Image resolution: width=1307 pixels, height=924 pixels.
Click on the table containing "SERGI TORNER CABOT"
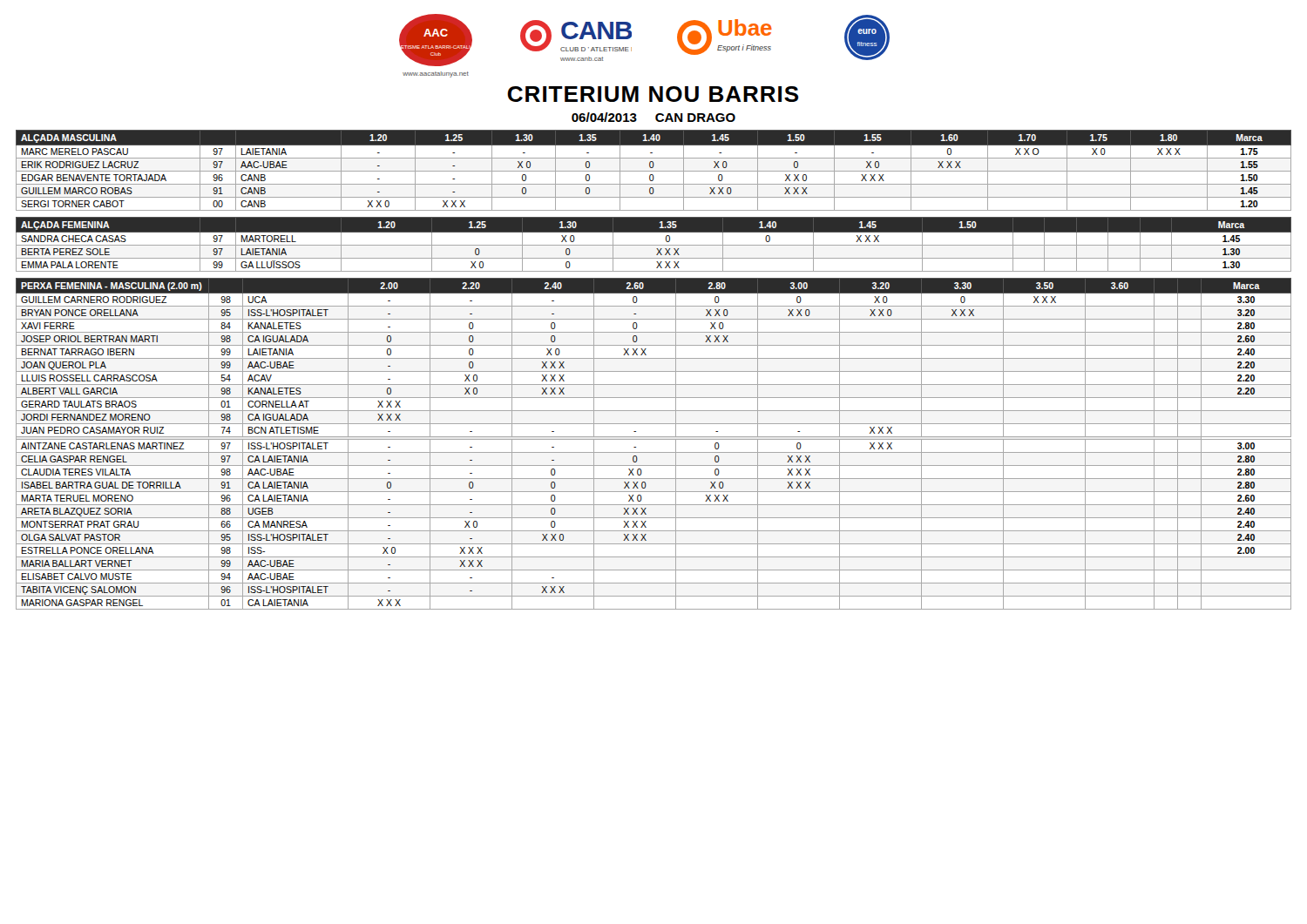point(654,170)
